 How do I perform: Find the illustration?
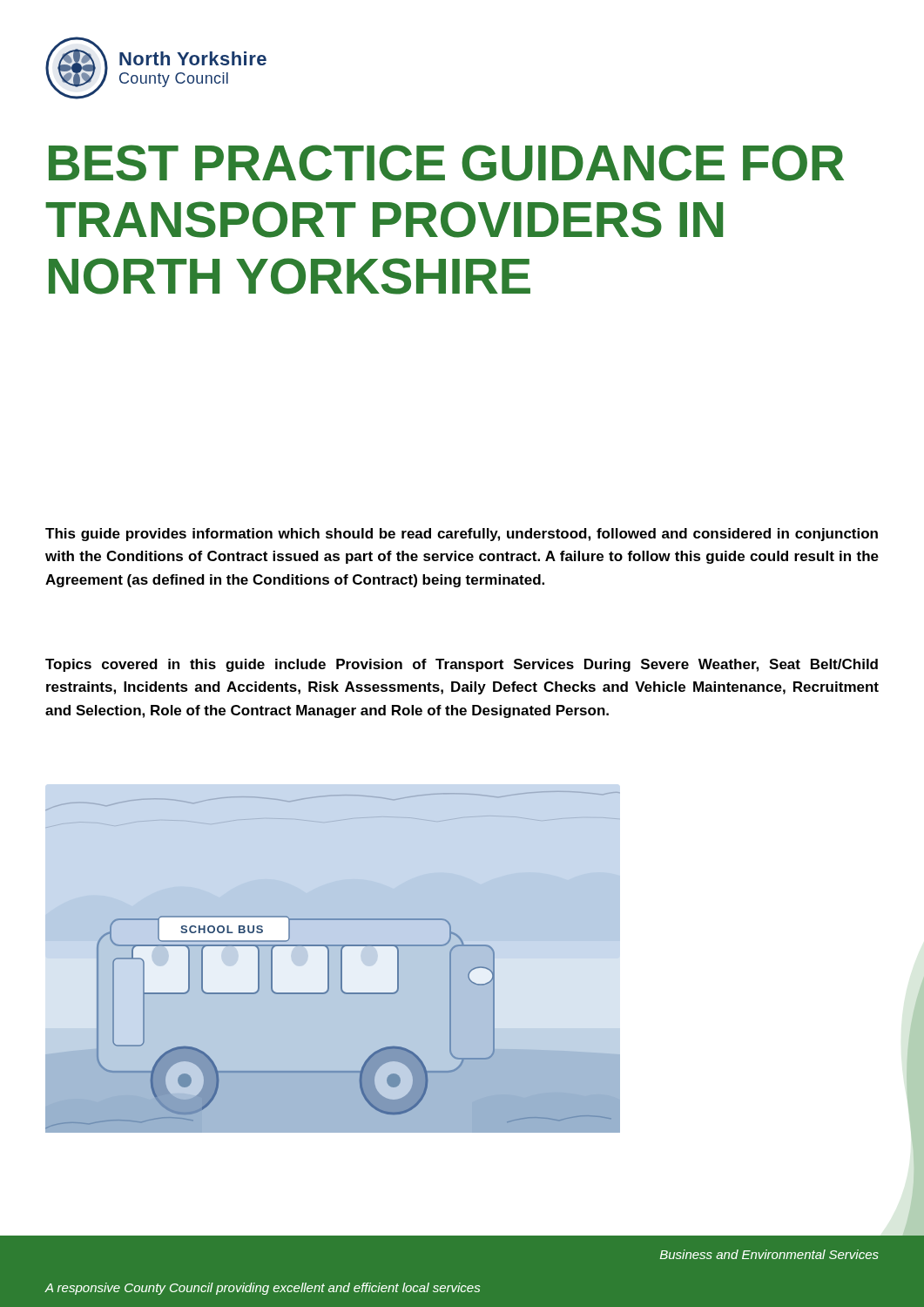[x=333, y=958]
